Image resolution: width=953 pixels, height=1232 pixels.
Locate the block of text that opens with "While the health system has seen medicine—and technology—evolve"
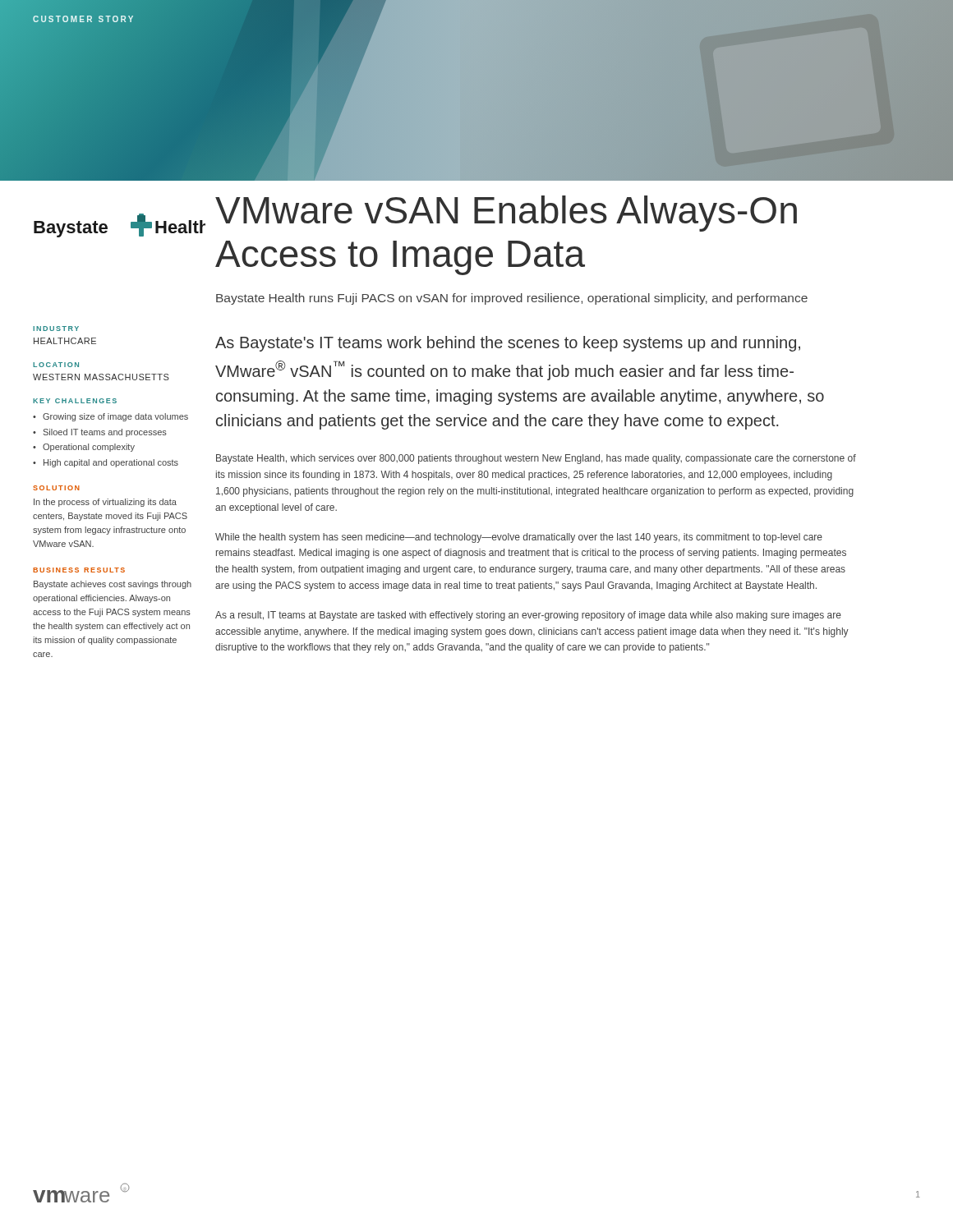pos(531,561)
